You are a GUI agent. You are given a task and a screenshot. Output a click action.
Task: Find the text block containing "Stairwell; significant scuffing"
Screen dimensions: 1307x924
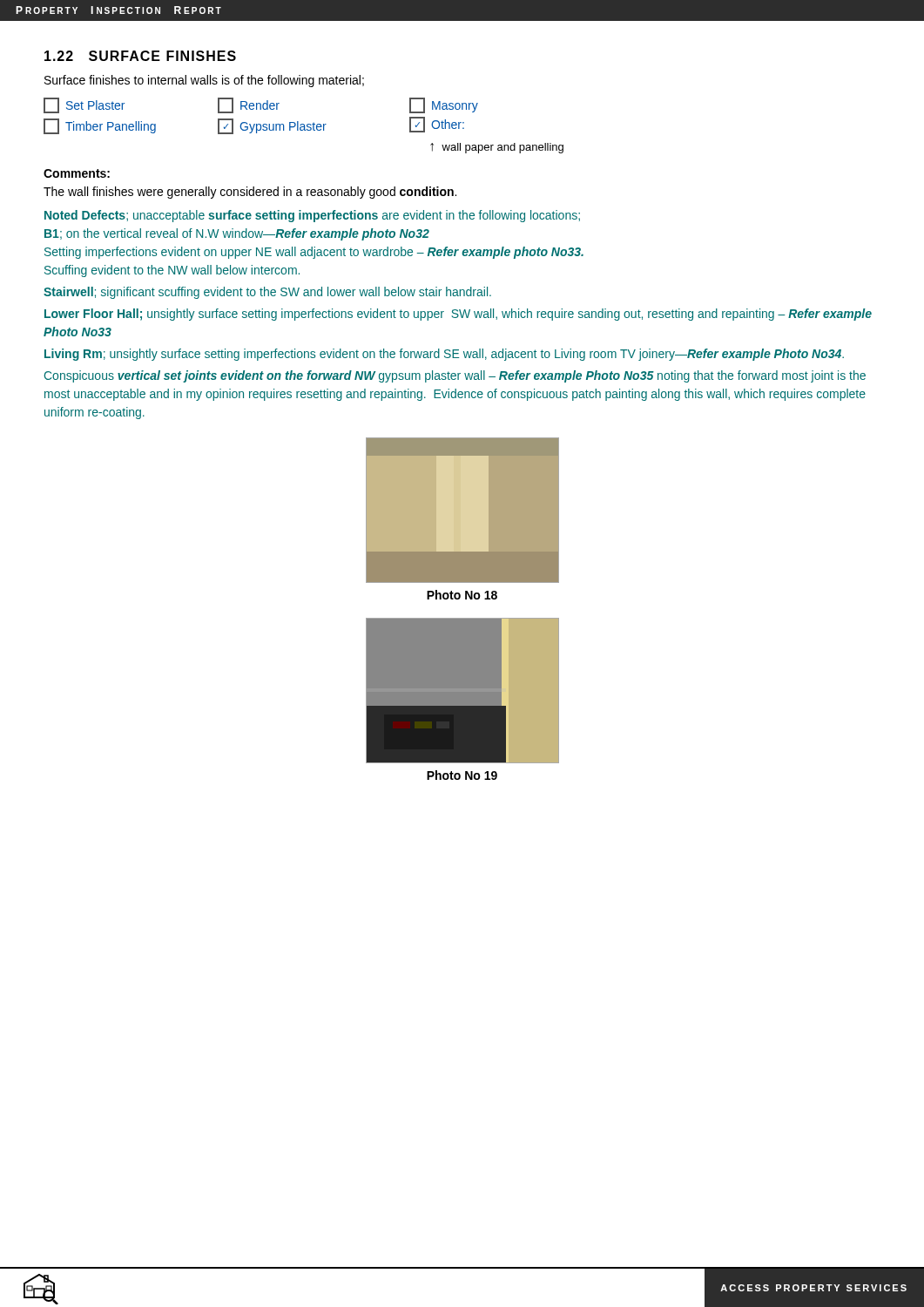(x=268, y=292)
